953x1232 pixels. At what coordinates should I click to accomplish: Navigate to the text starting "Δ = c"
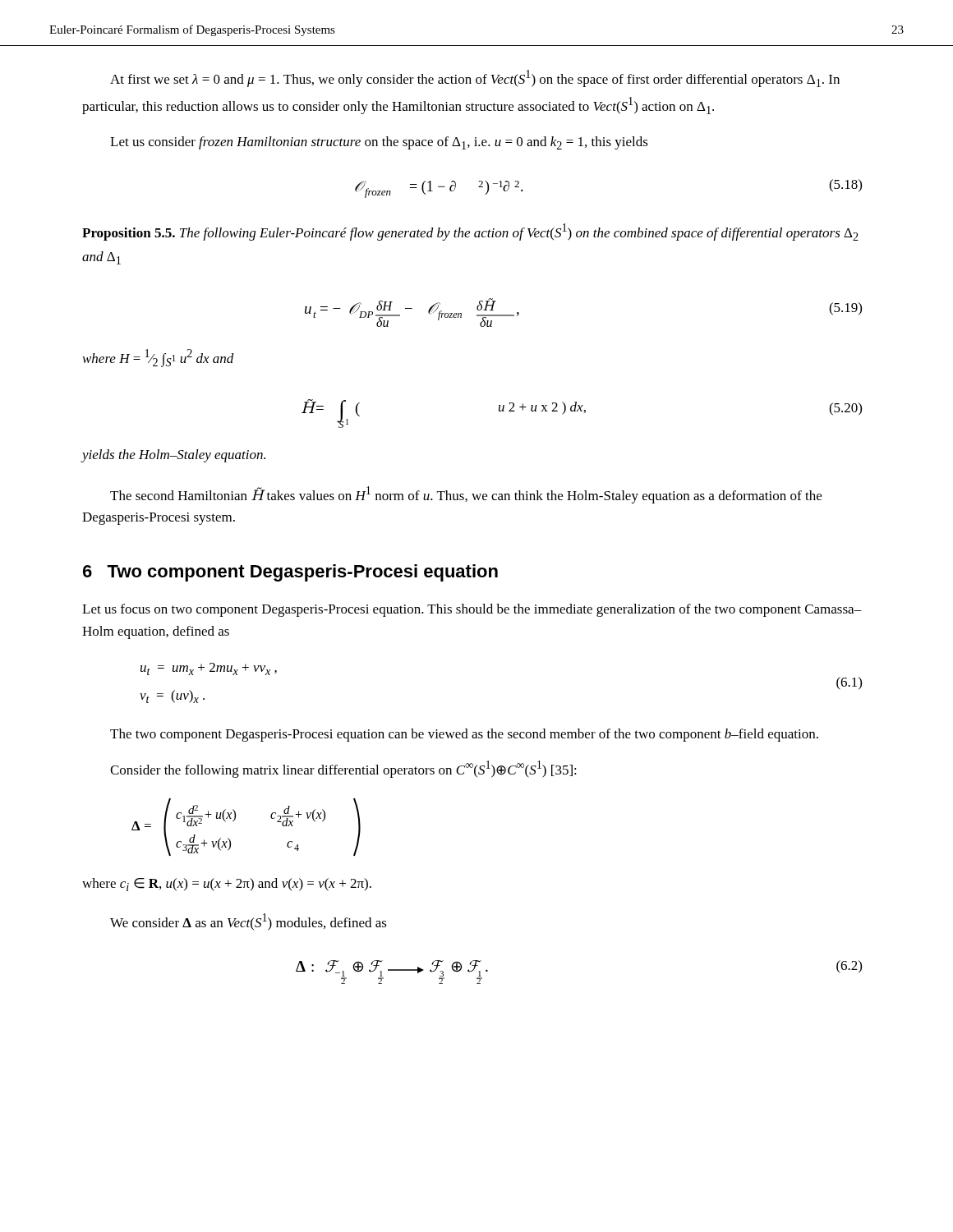pos(225,827)
